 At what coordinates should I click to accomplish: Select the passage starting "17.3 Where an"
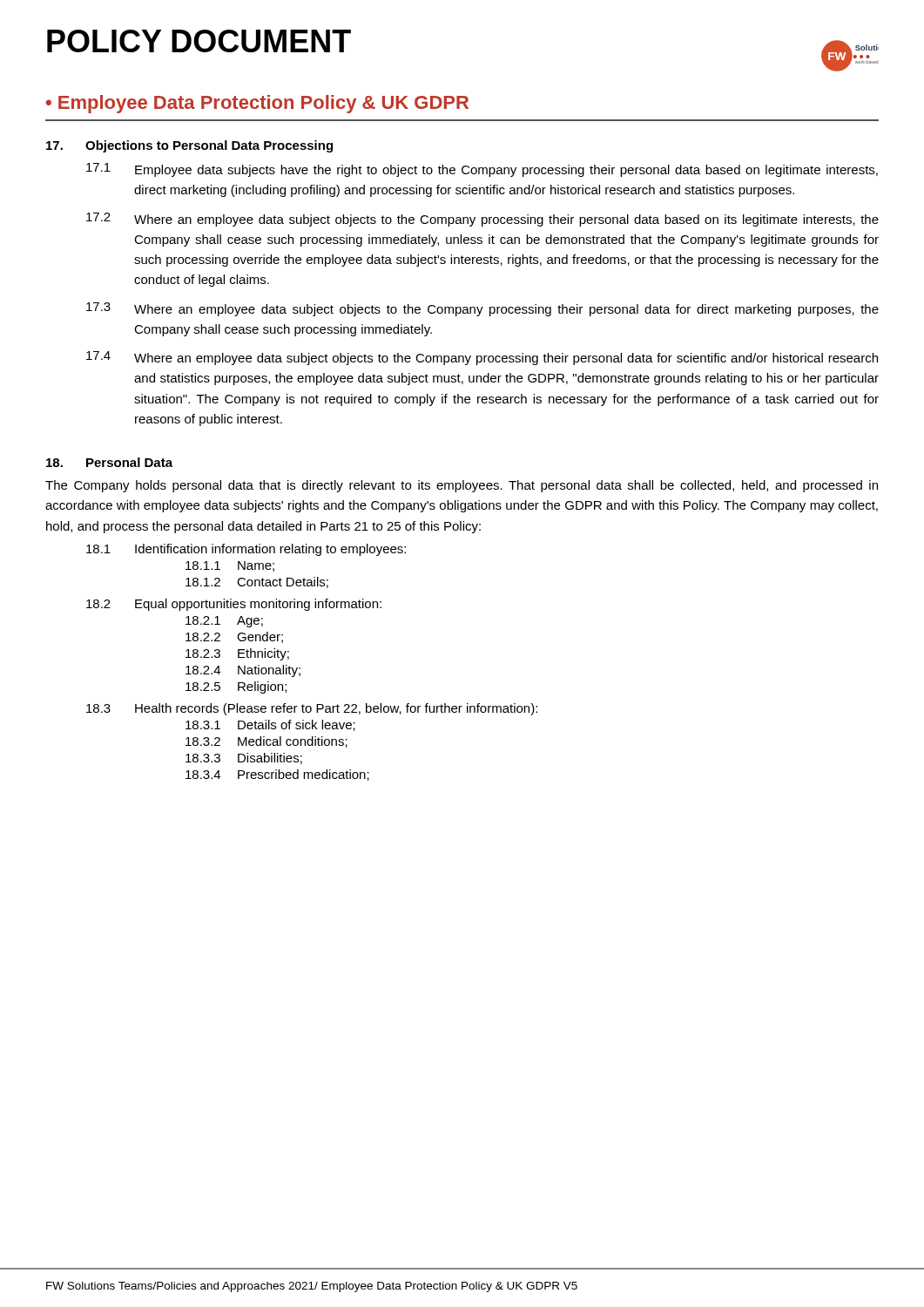tap(482, 319)
